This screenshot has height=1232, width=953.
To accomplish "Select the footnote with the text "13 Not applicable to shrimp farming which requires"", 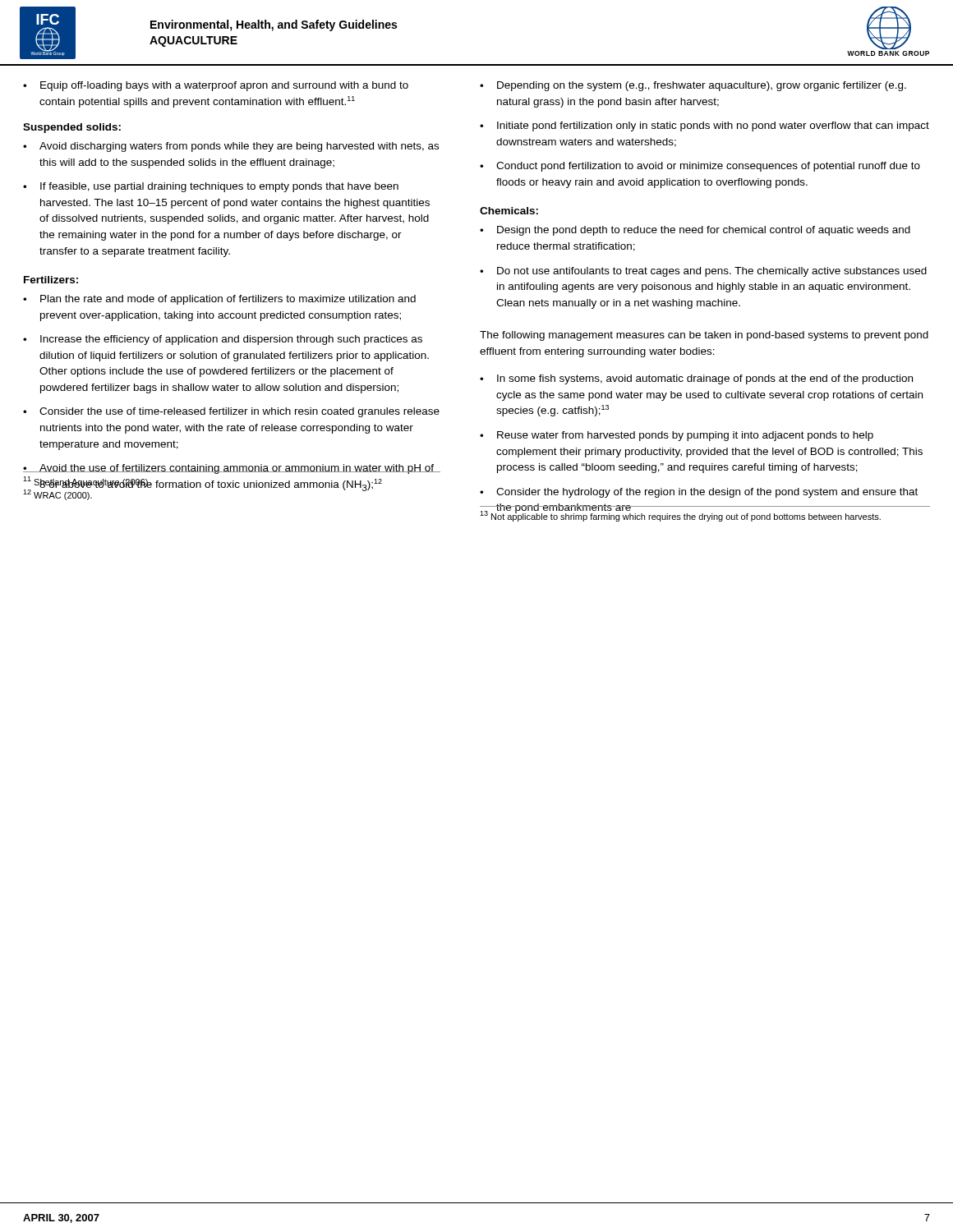I will coord(681,515).
